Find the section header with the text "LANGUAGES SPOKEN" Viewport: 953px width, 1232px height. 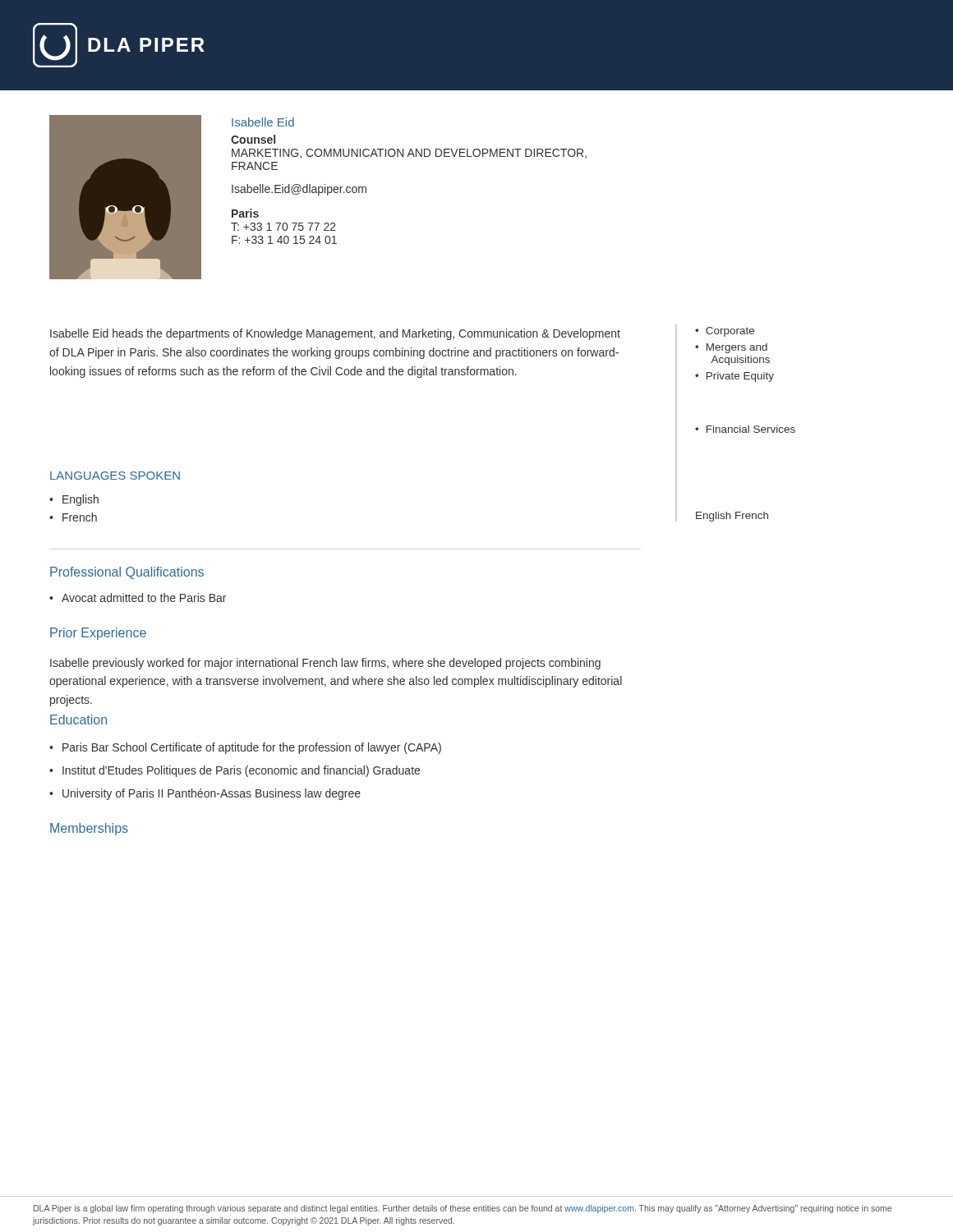click(115, 475)
